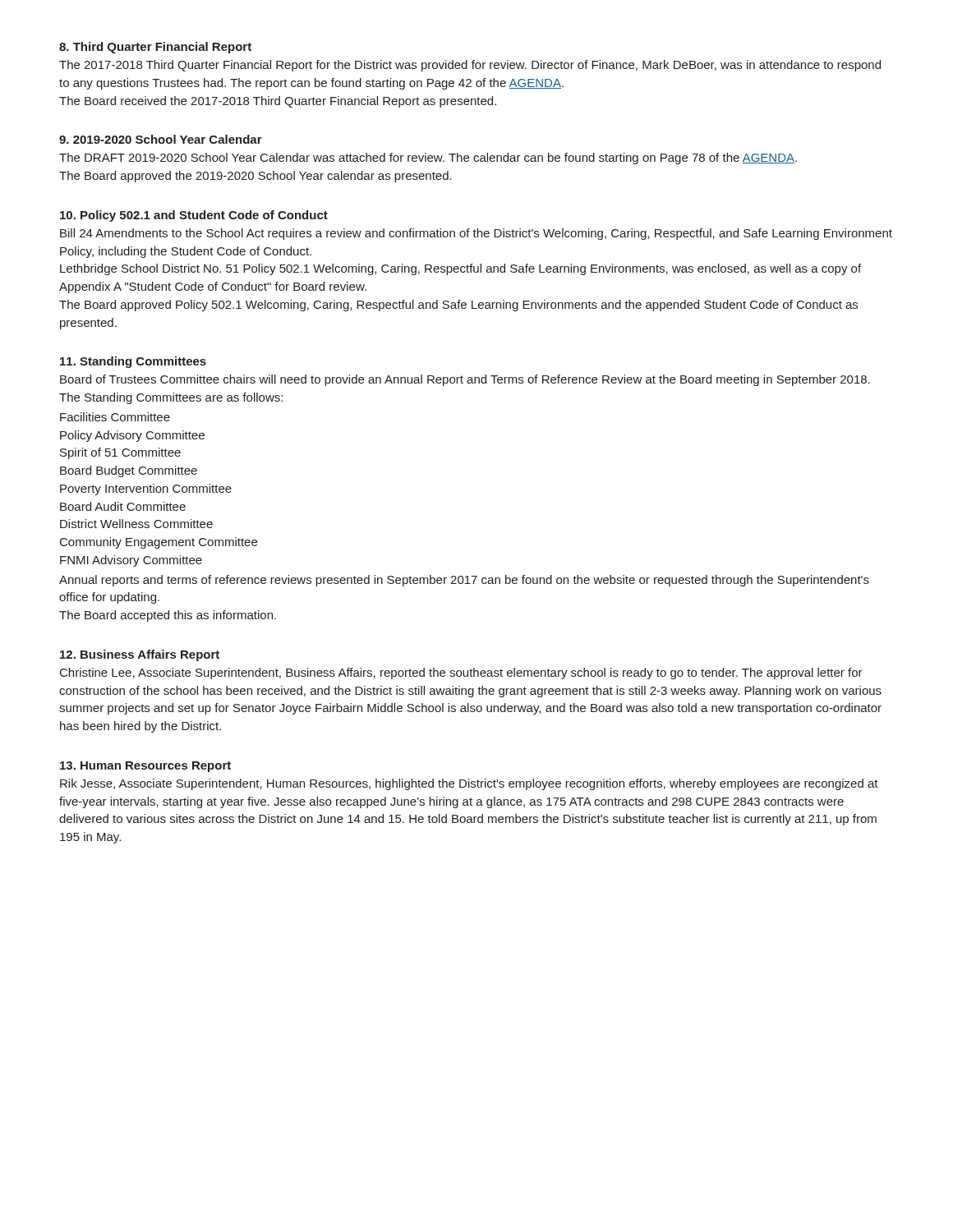Find the region starting "9. 2019-2020 School Year Calendar"
953x1232 pixels.
[160, 139]
